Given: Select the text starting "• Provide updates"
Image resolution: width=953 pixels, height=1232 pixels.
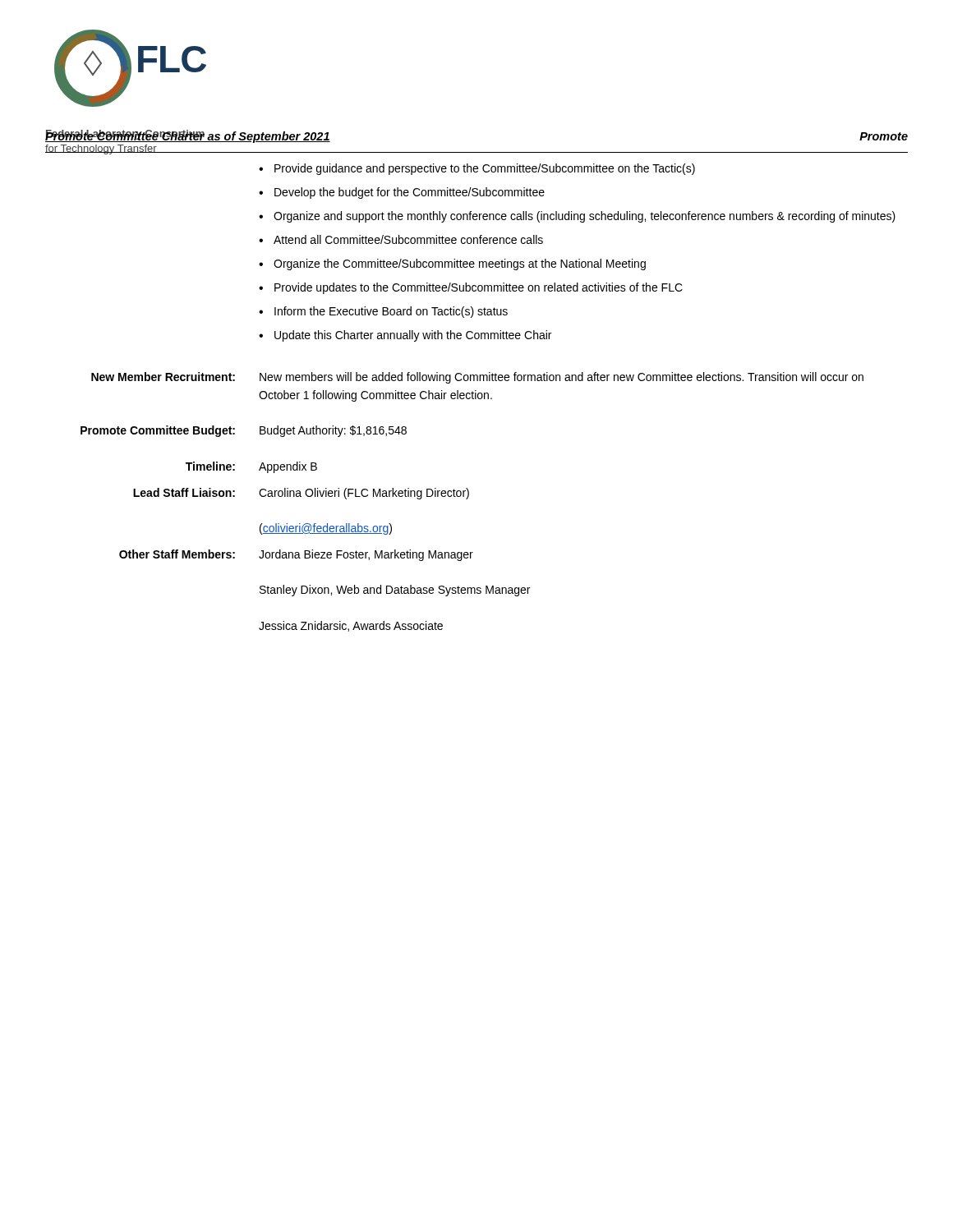Looking at the screenshot, I should 583,288.
